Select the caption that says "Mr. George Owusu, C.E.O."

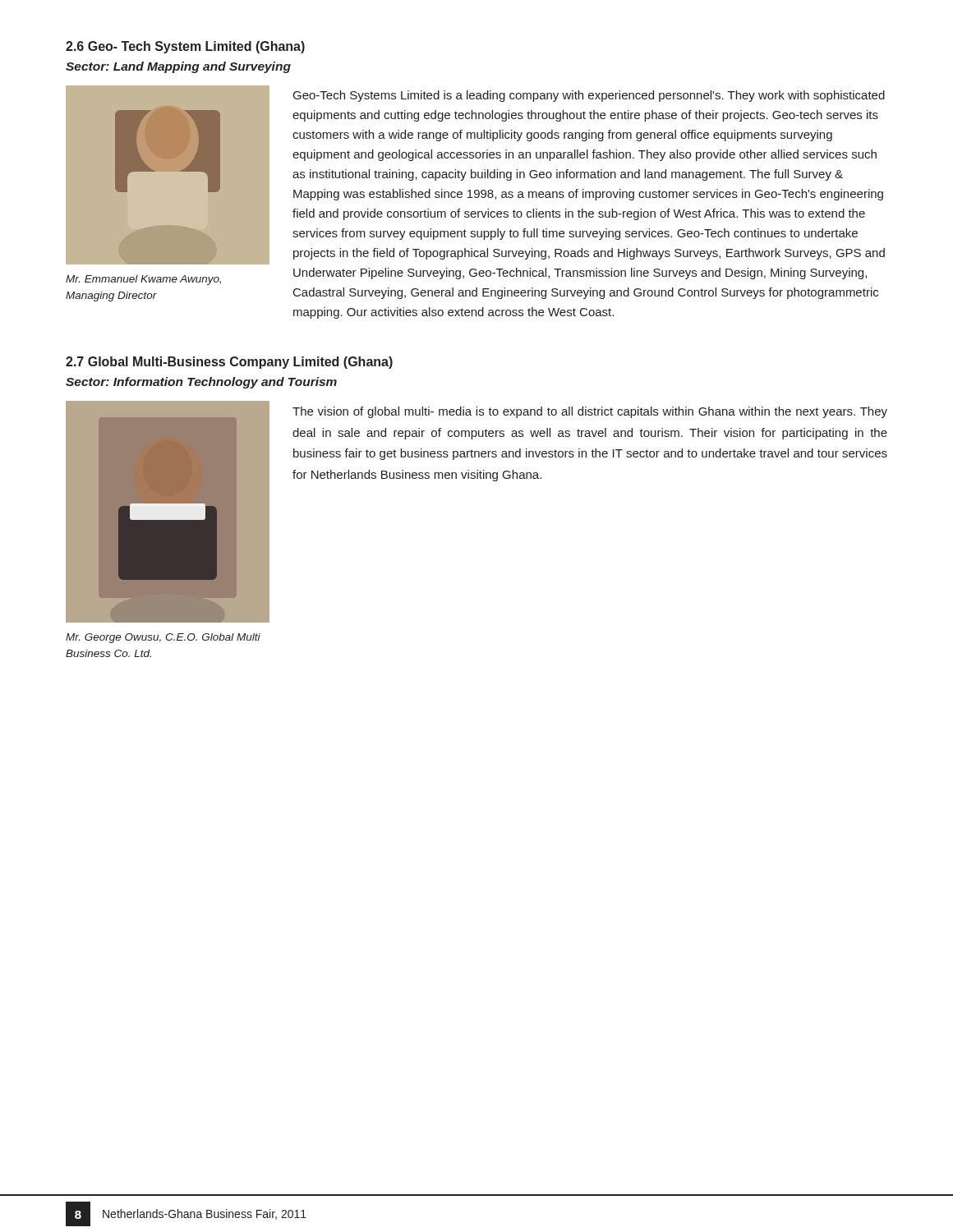click(163, 645)
